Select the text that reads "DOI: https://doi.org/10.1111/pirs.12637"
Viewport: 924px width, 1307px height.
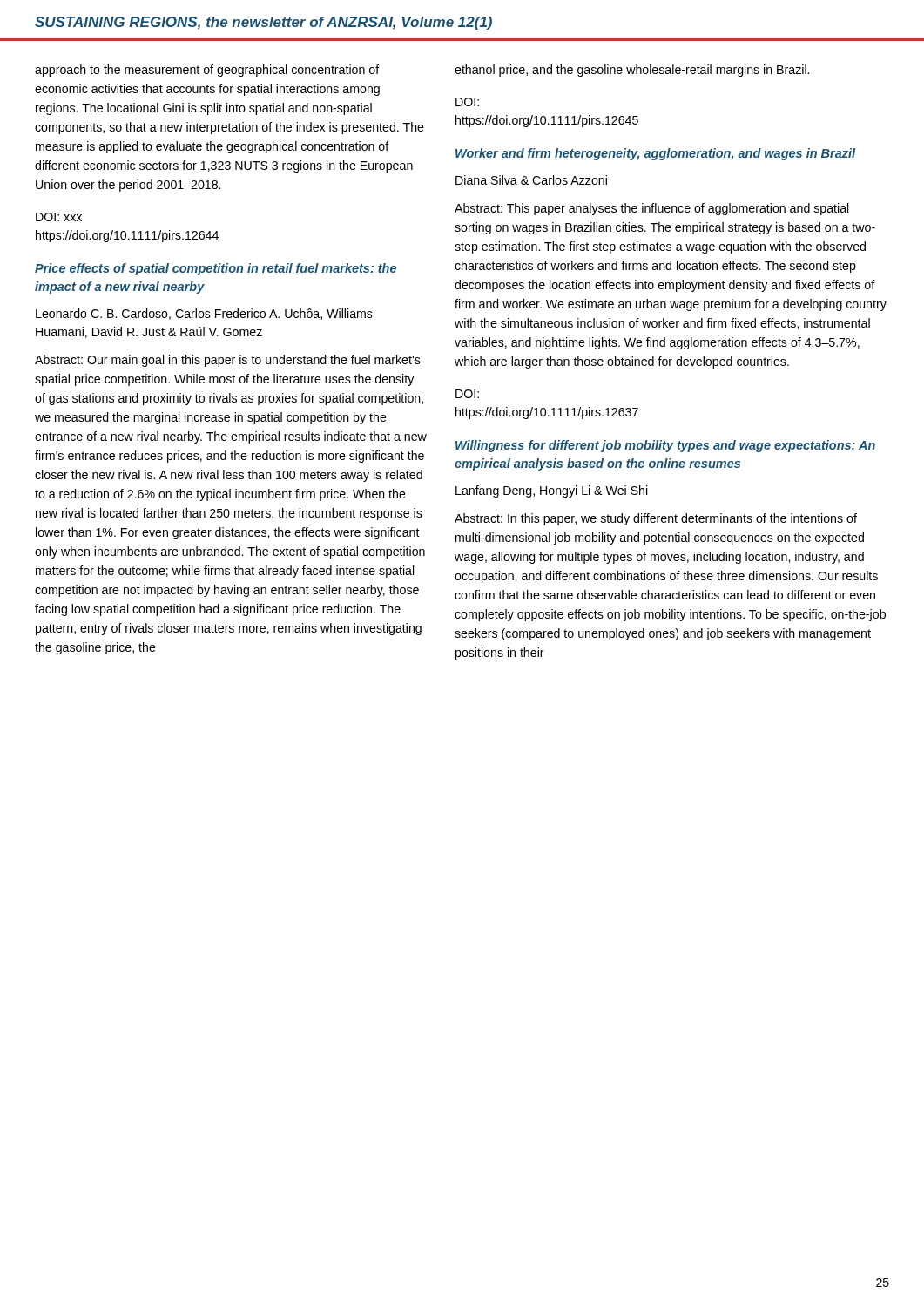click(547, 403)
